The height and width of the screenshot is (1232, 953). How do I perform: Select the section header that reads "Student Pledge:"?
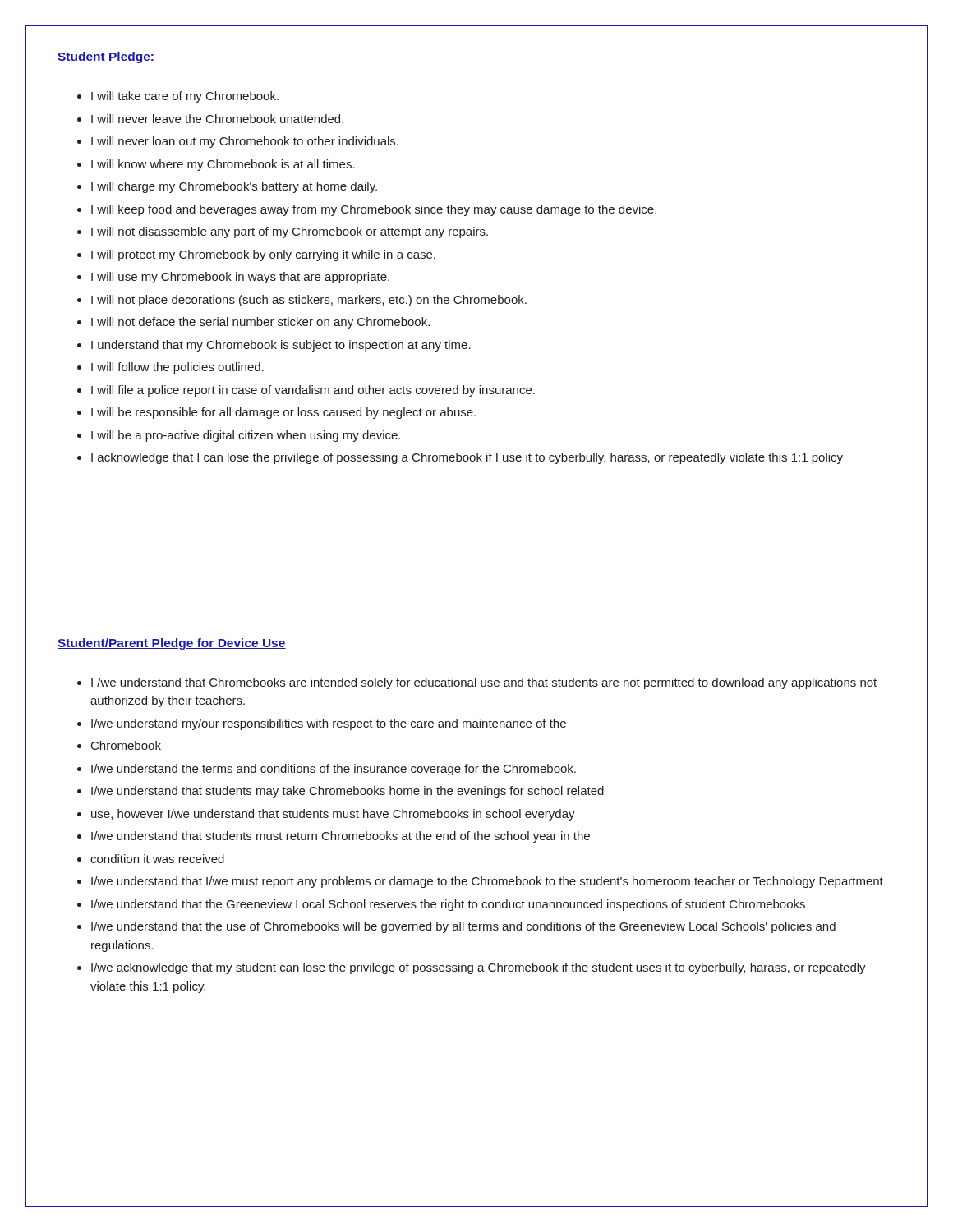point(106,56)
